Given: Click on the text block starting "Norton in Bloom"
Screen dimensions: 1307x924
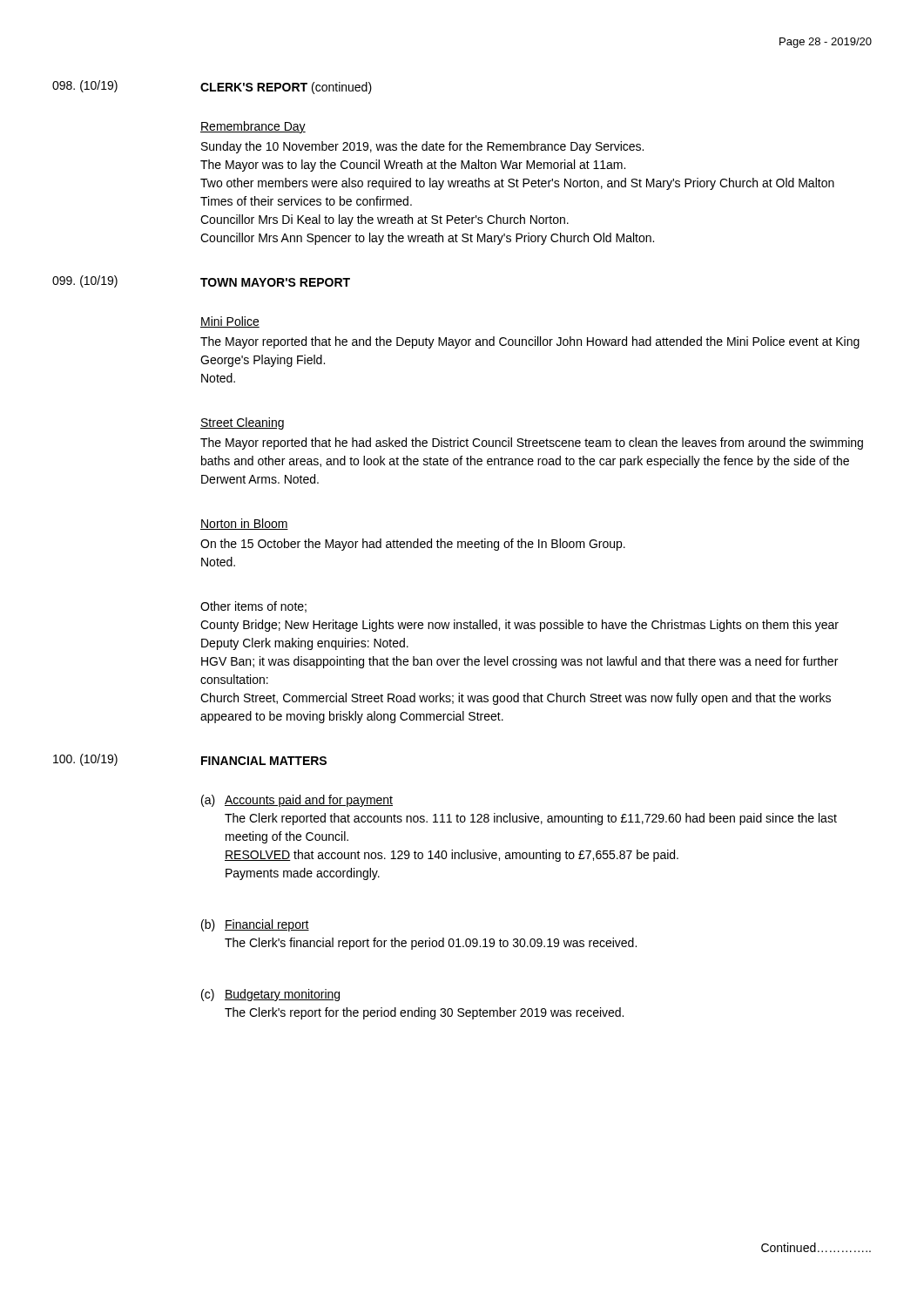Looking at the screenshot, I should tap(462, 546).
